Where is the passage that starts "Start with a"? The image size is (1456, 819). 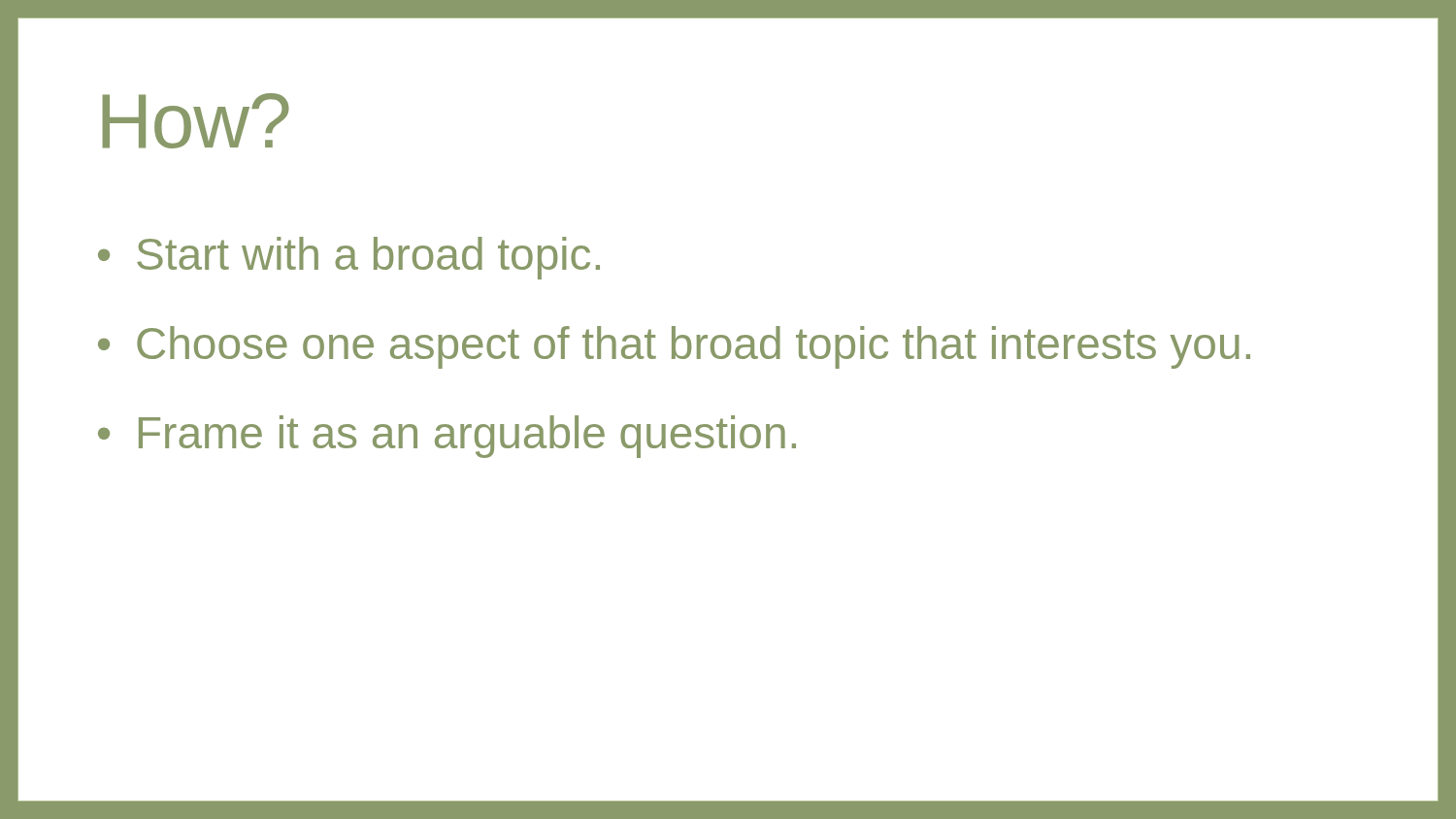tap(369, 254)
